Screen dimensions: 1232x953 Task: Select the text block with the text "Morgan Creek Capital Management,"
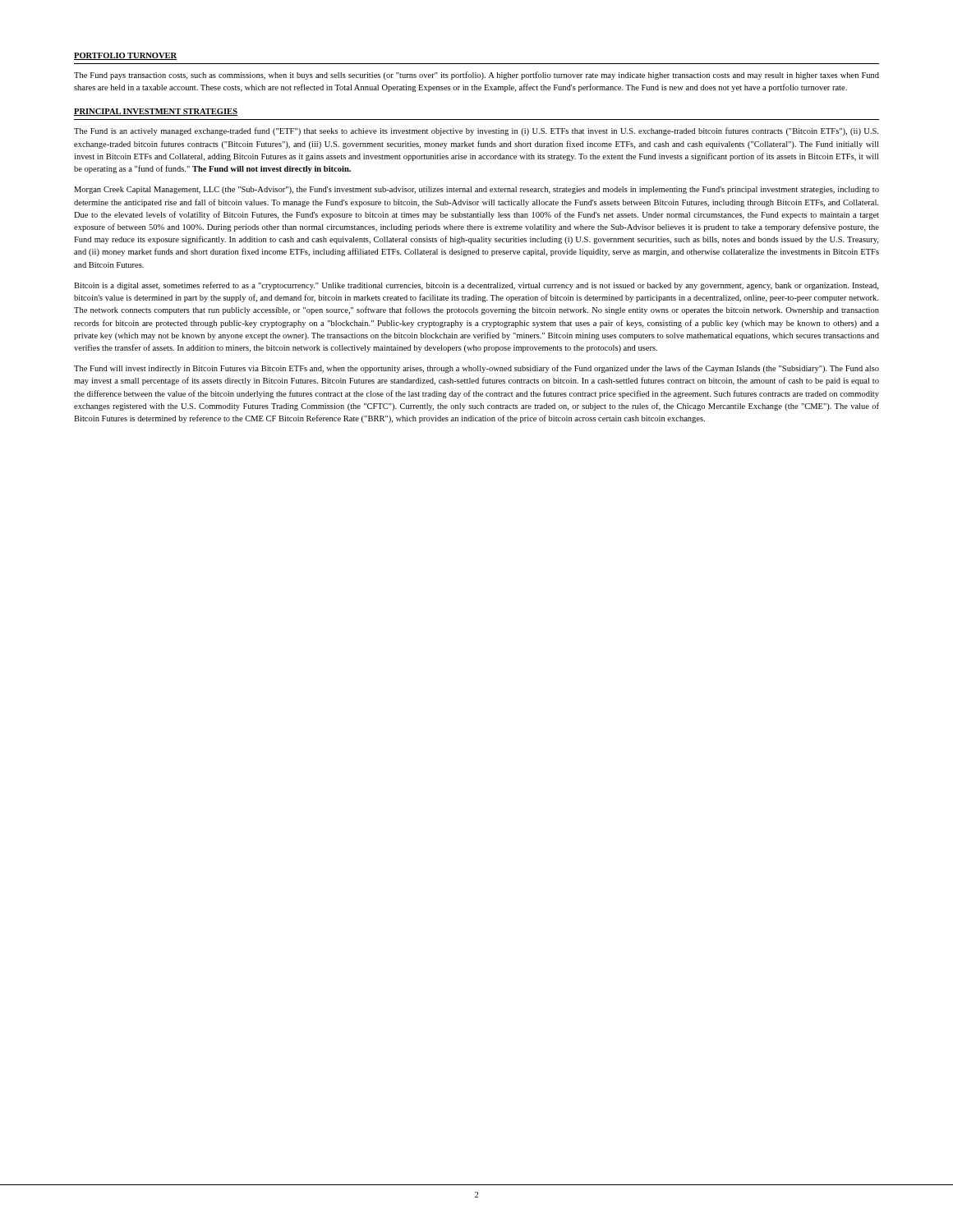(476, 227)
